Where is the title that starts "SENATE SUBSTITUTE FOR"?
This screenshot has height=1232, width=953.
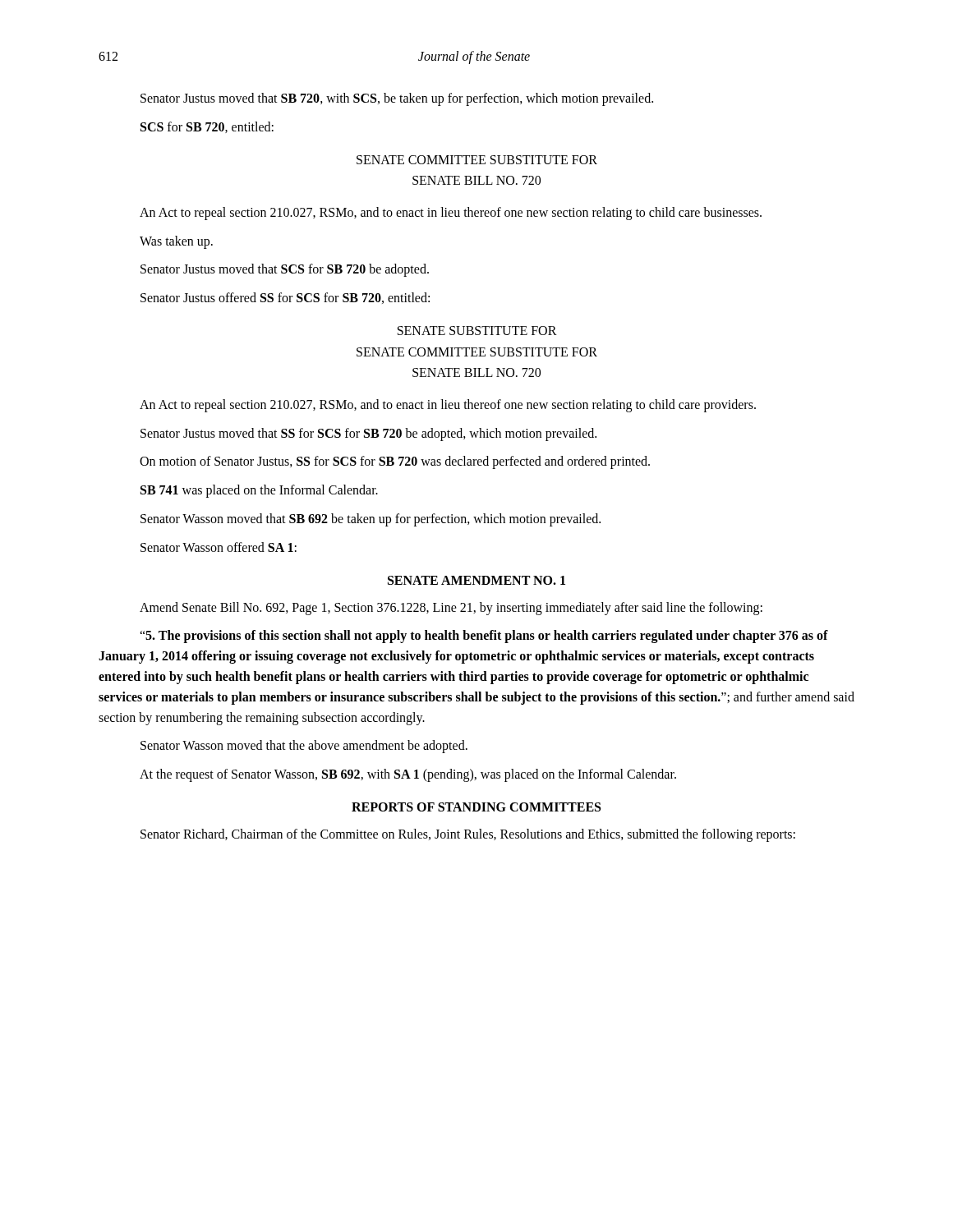pos(476,352)
